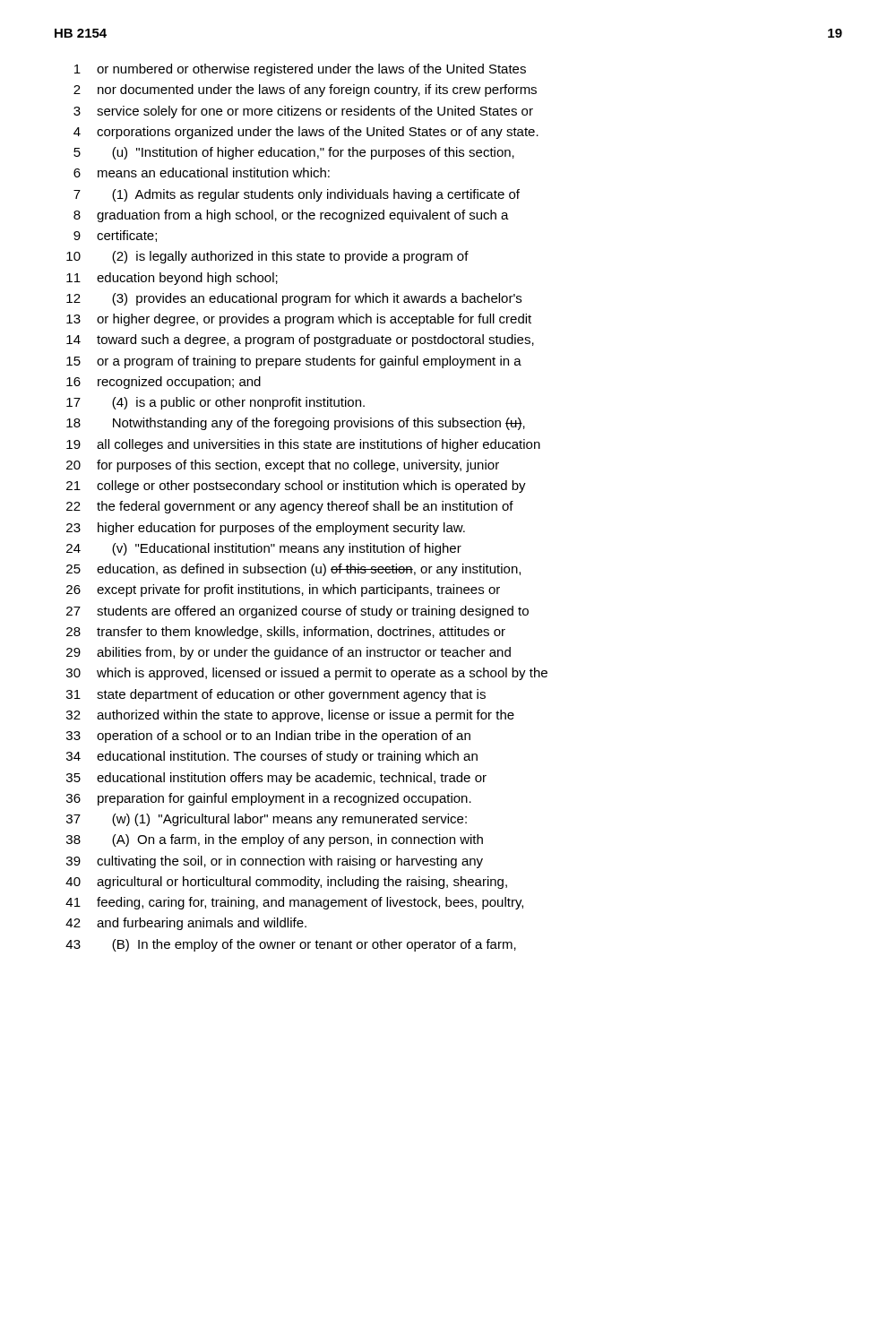Locate the text block with the text "5 (u) "Institution of higher"
Viewport: 896px width, 1344px height.
coord(448,162)
